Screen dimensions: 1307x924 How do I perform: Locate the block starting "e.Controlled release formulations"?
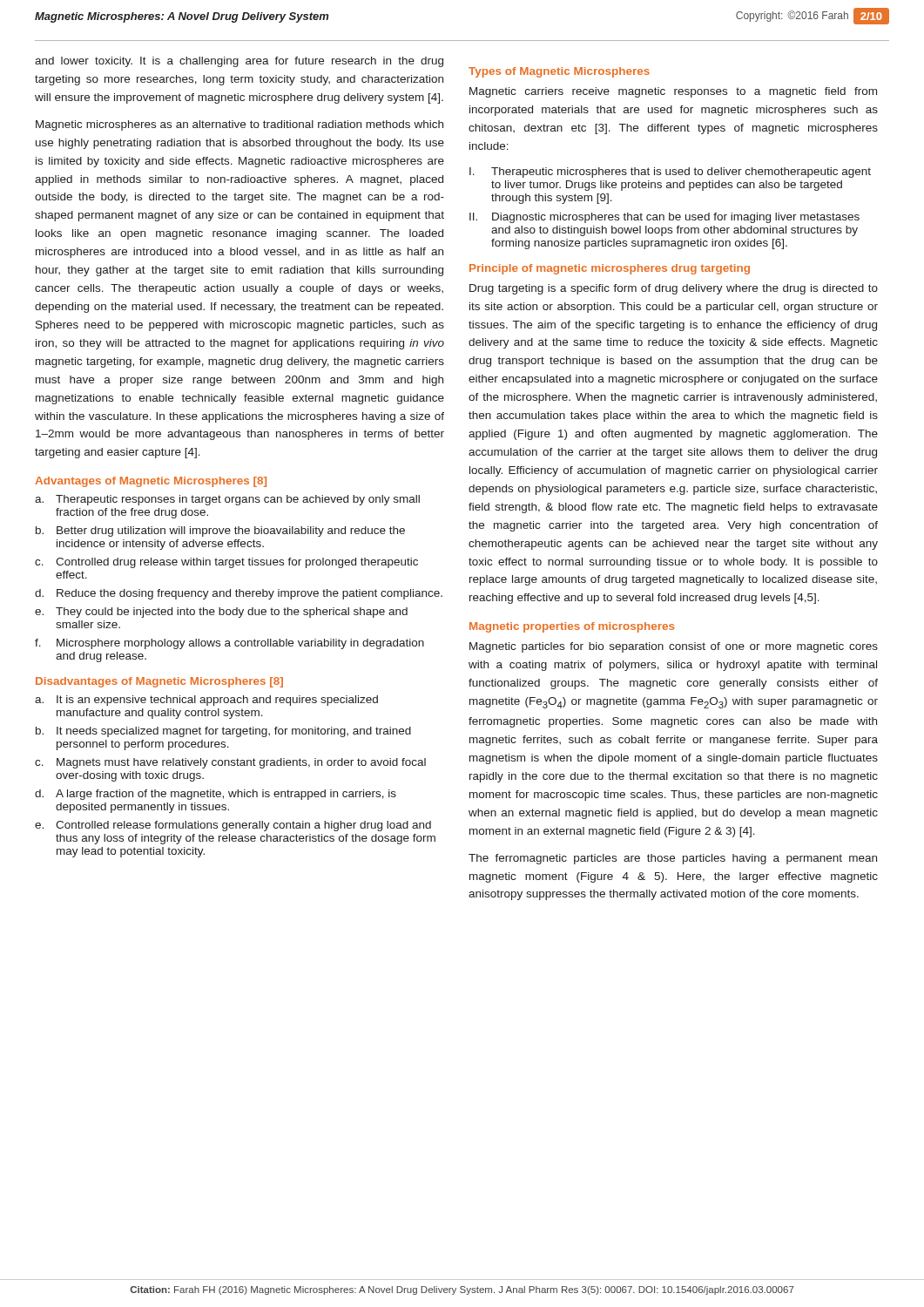240,838
